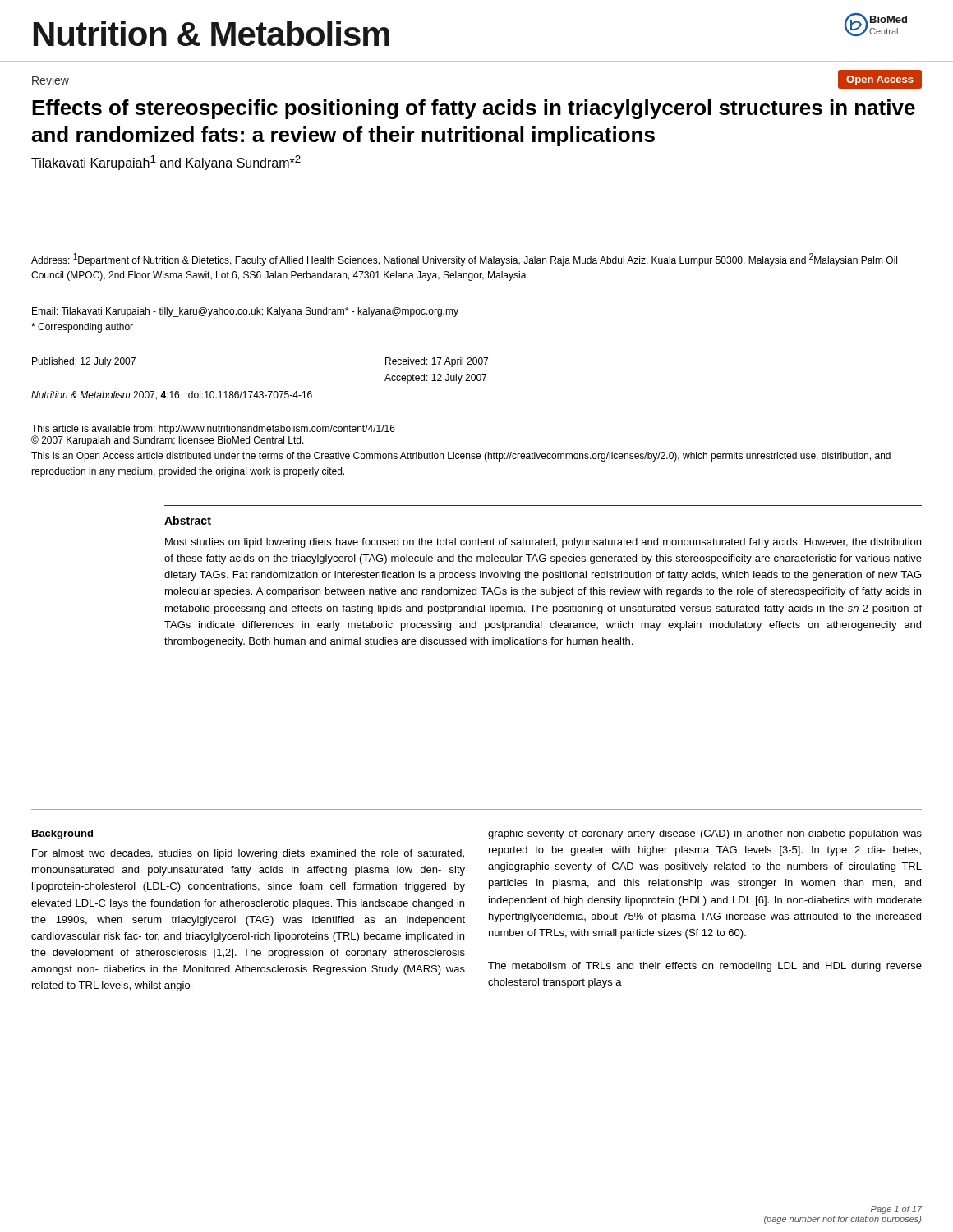Click the passage that begins "Received: 17 April 2007 Accepted:"

click(437, 370)
